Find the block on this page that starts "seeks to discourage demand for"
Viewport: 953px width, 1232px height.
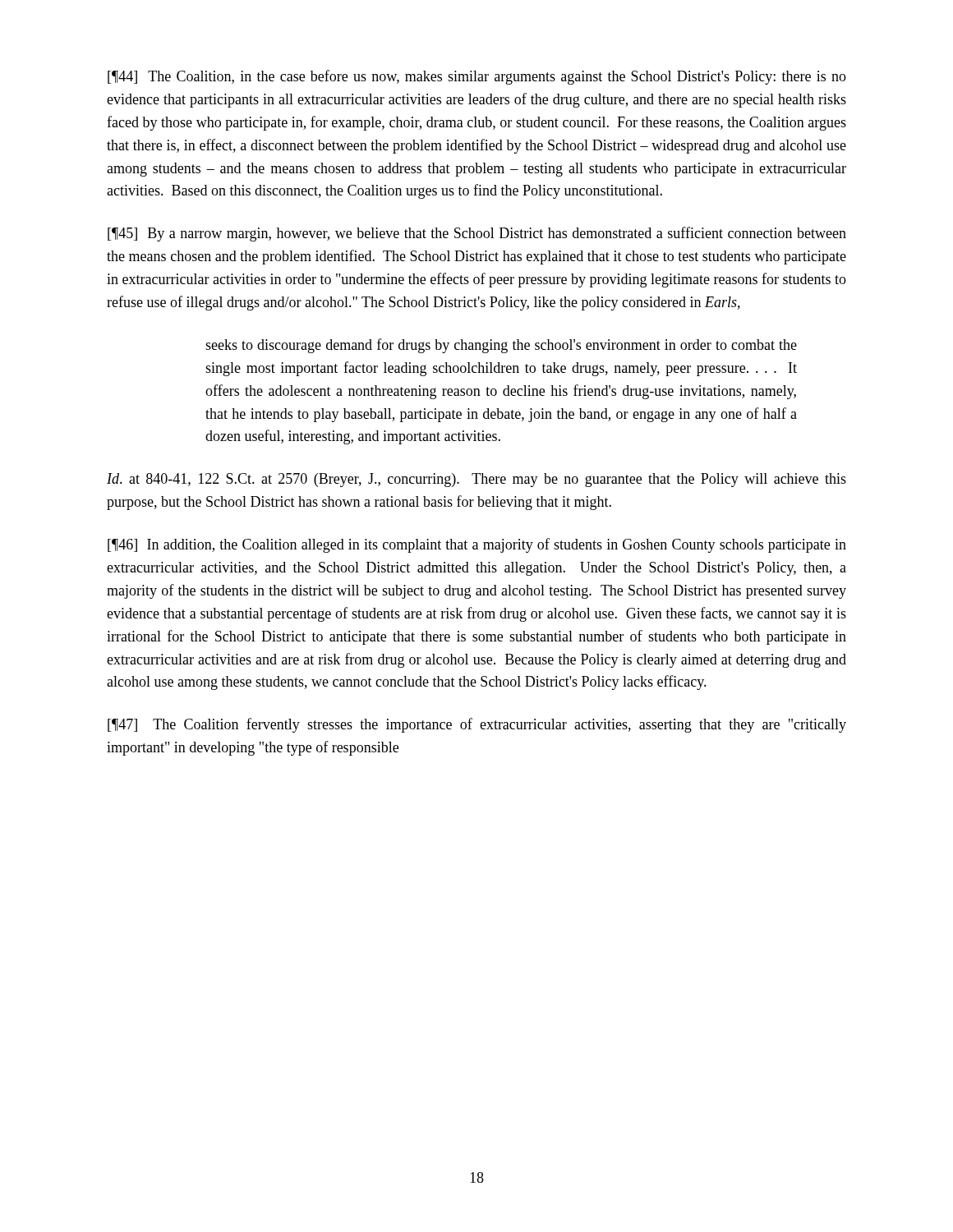[501, 391]
